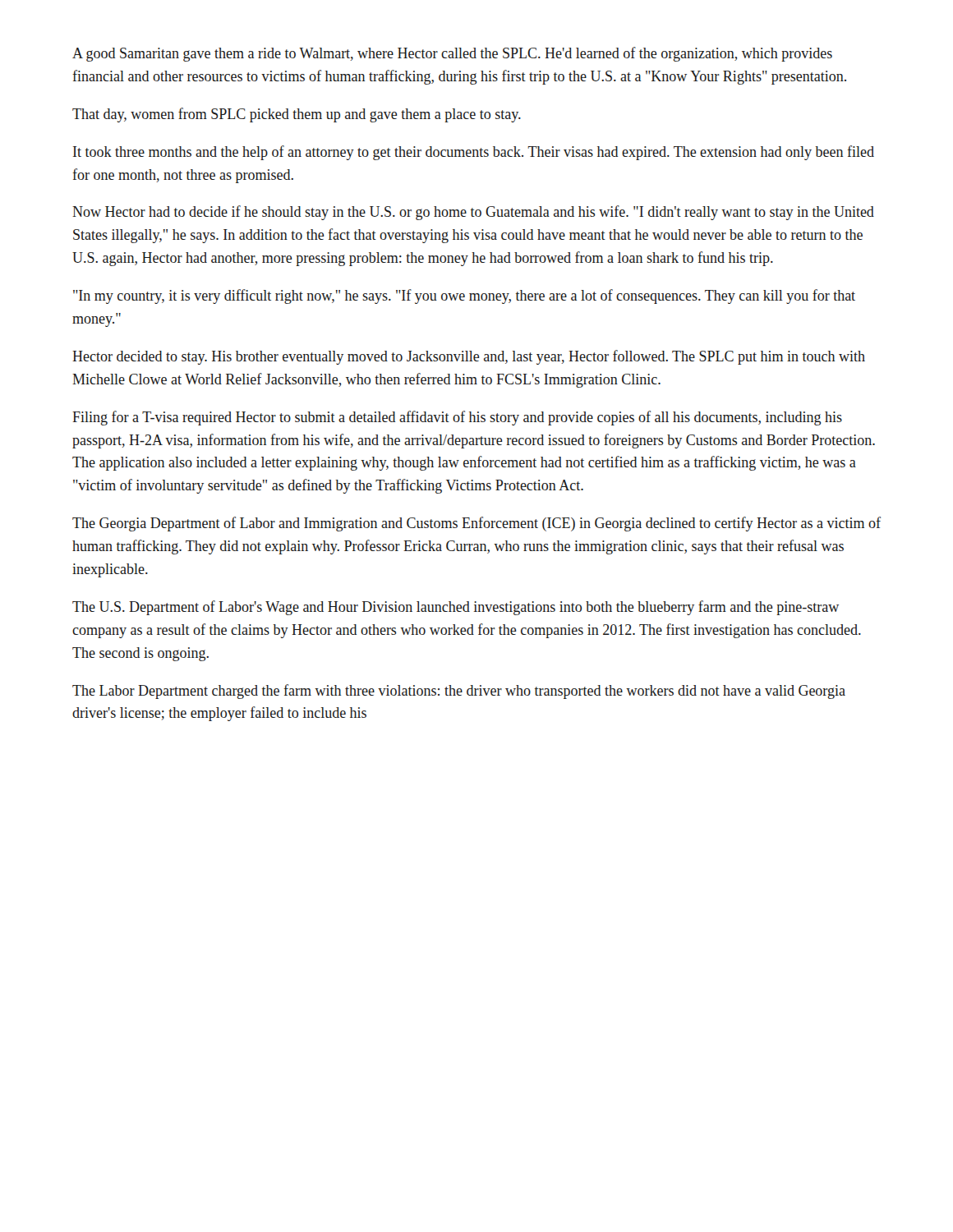
Task: Select the region starting "Now Hector had to"
Action: point(473,235)
